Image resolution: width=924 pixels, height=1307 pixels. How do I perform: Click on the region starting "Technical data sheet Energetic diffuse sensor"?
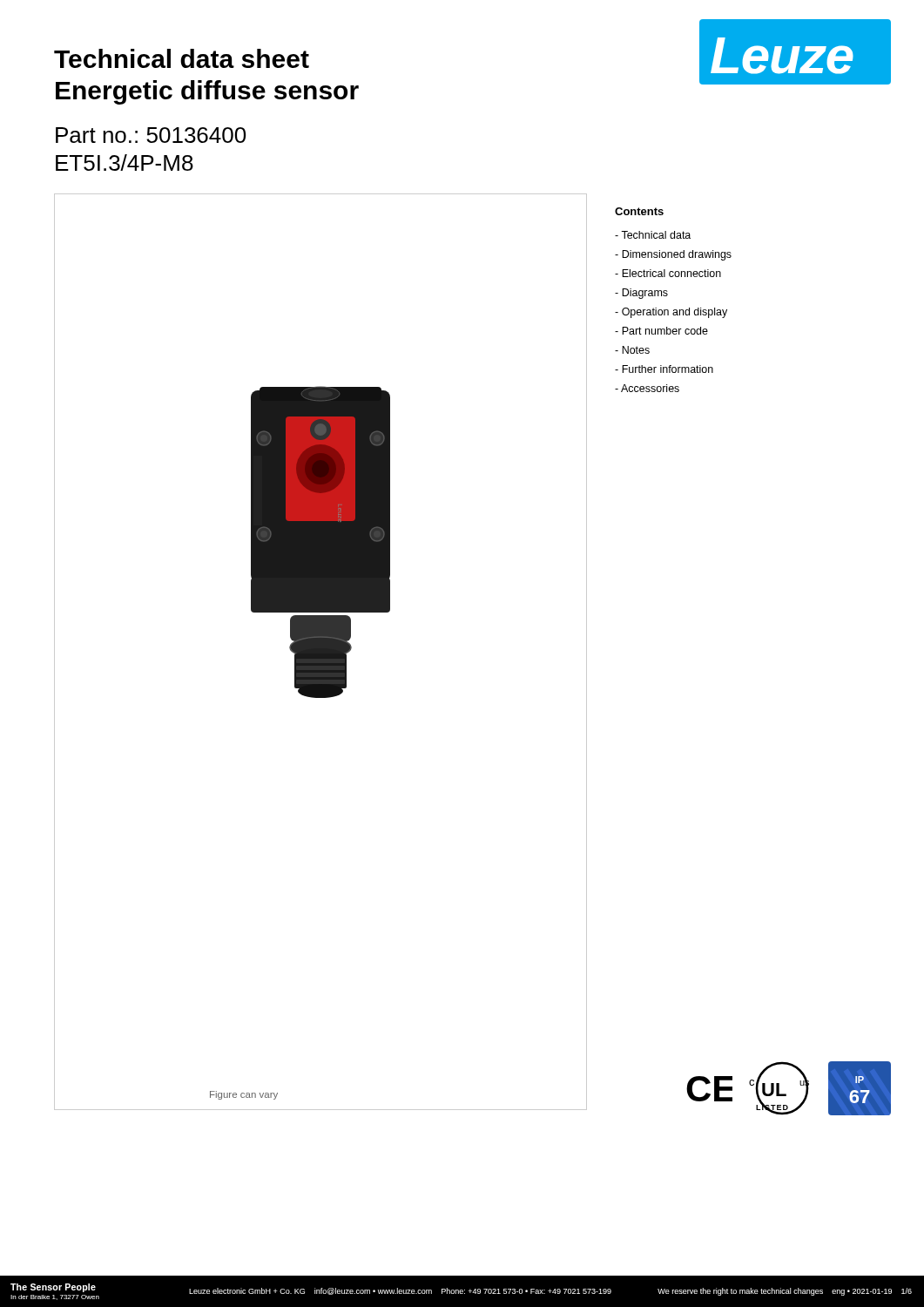tap(206, 75)
